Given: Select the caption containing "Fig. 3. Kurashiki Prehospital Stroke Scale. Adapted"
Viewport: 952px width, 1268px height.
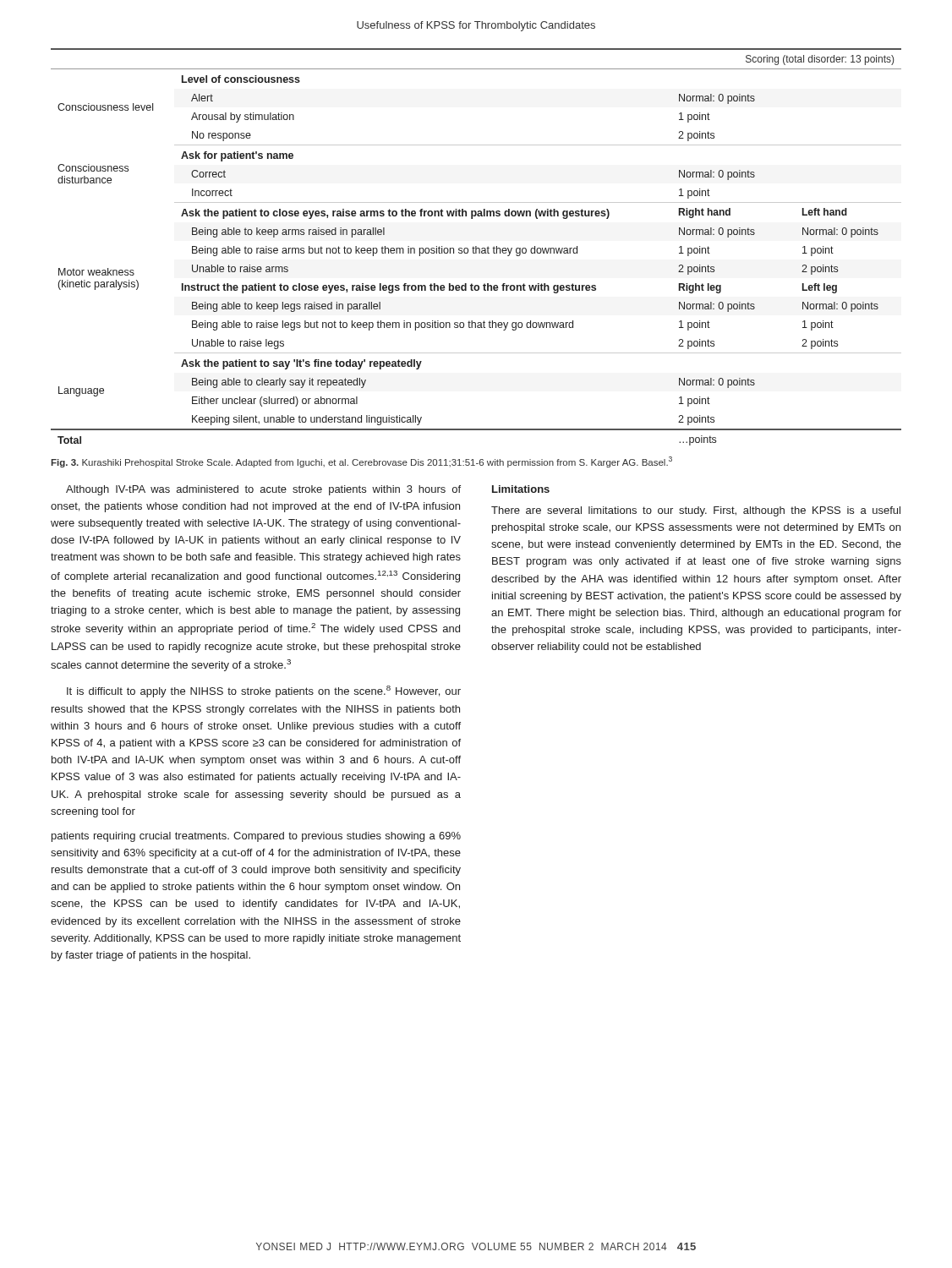Looking at the screenshot, I should tap(362, 461).
